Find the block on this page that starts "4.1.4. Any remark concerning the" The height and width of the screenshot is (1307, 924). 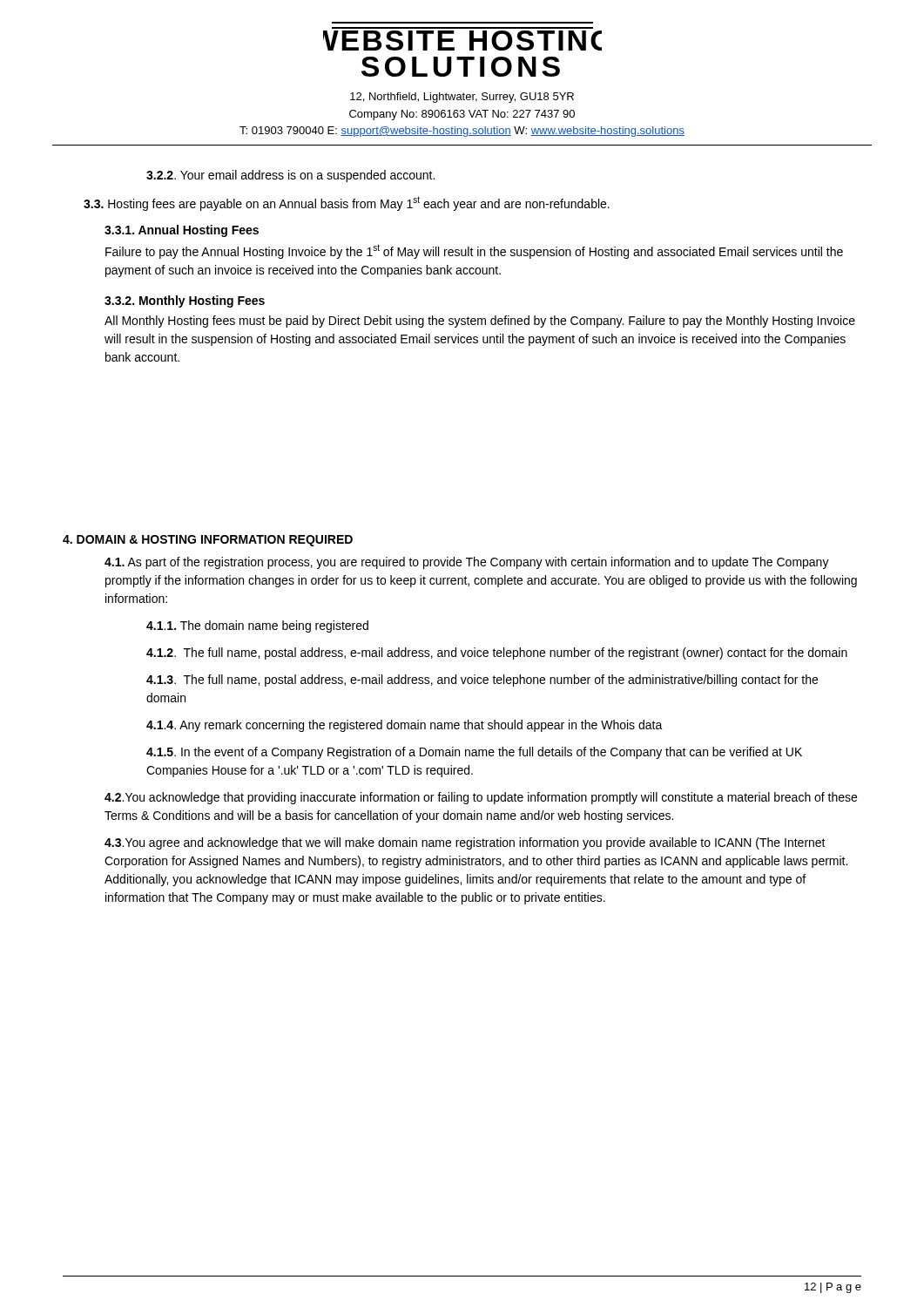pyautogui.click(x=404, y=725)
